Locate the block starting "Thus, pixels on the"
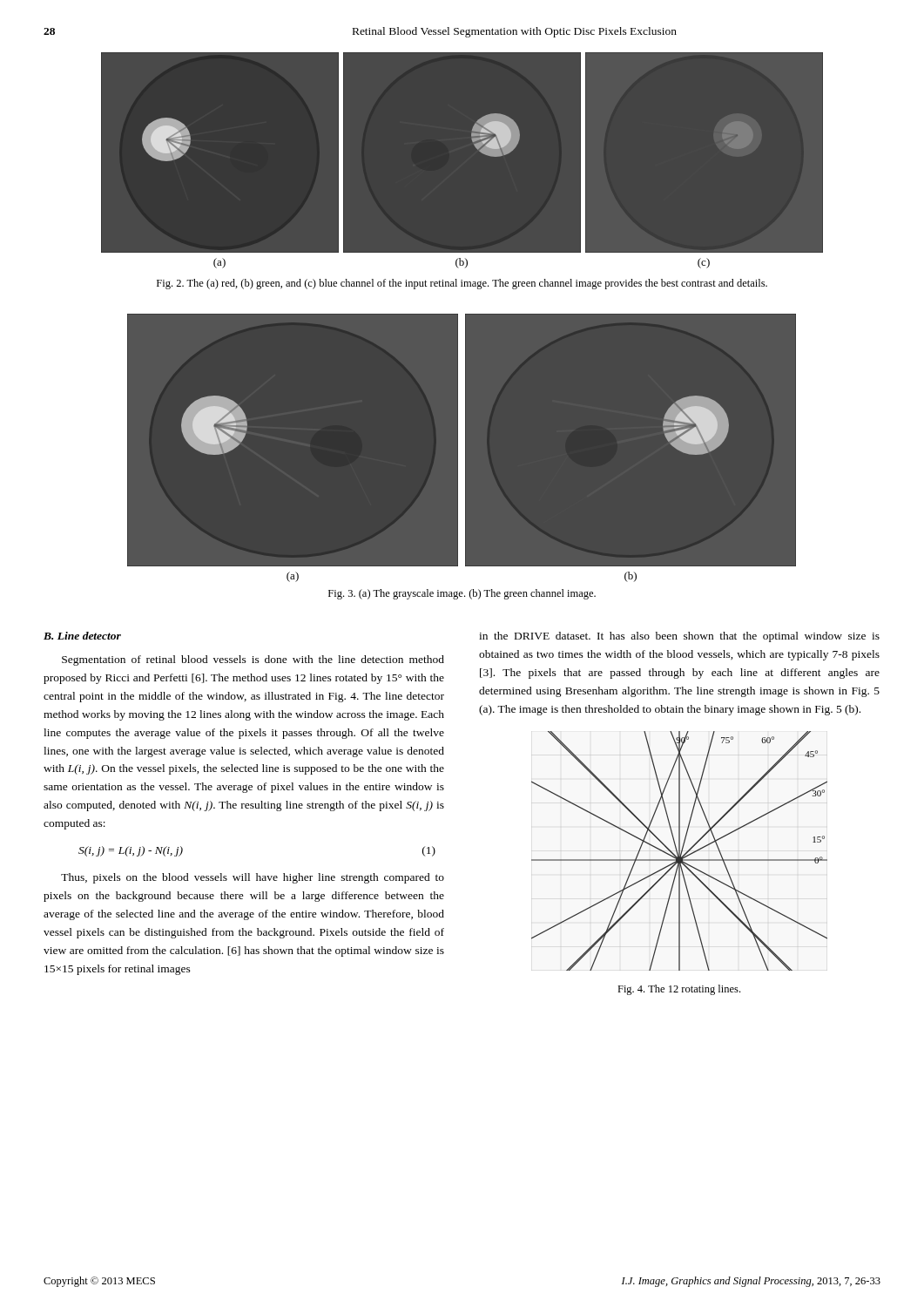 [244, 923]
